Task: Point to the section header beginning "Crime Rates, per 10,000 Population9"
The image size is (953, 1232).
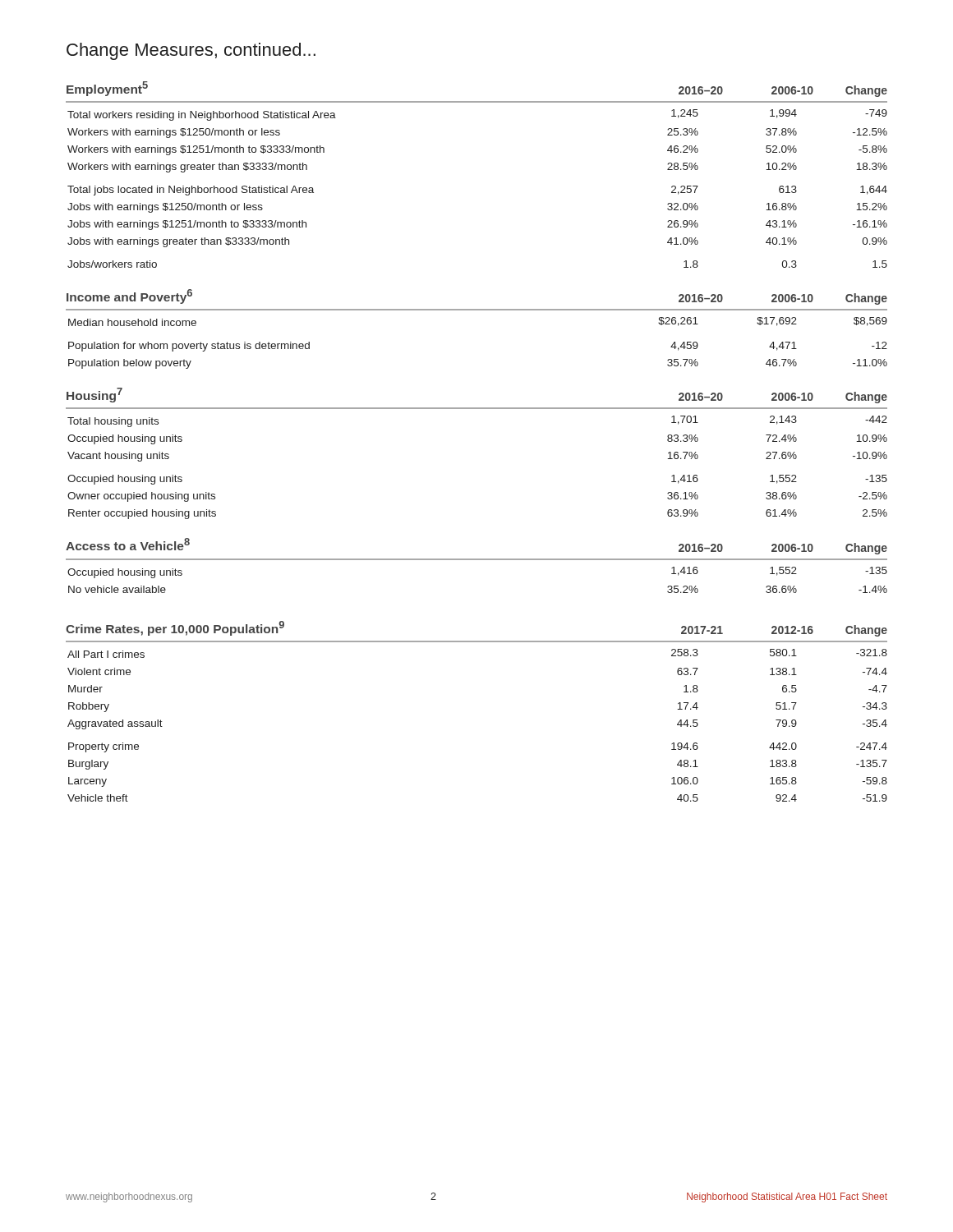Action: (x=178, y=629)
